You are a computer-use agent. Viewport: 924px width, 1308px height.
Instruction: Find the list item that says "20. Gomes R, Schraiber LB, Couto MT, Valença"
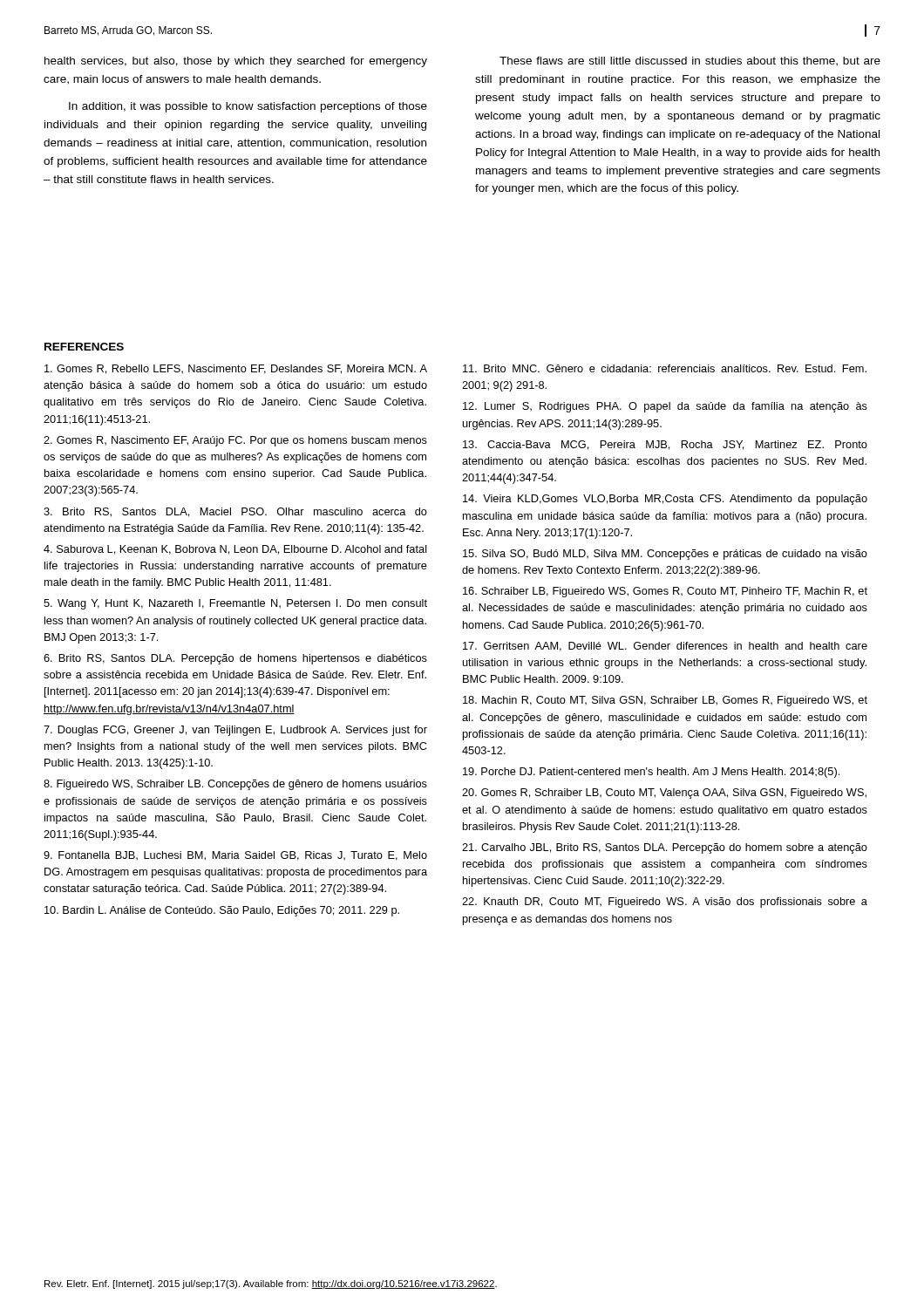click(665, 809)
